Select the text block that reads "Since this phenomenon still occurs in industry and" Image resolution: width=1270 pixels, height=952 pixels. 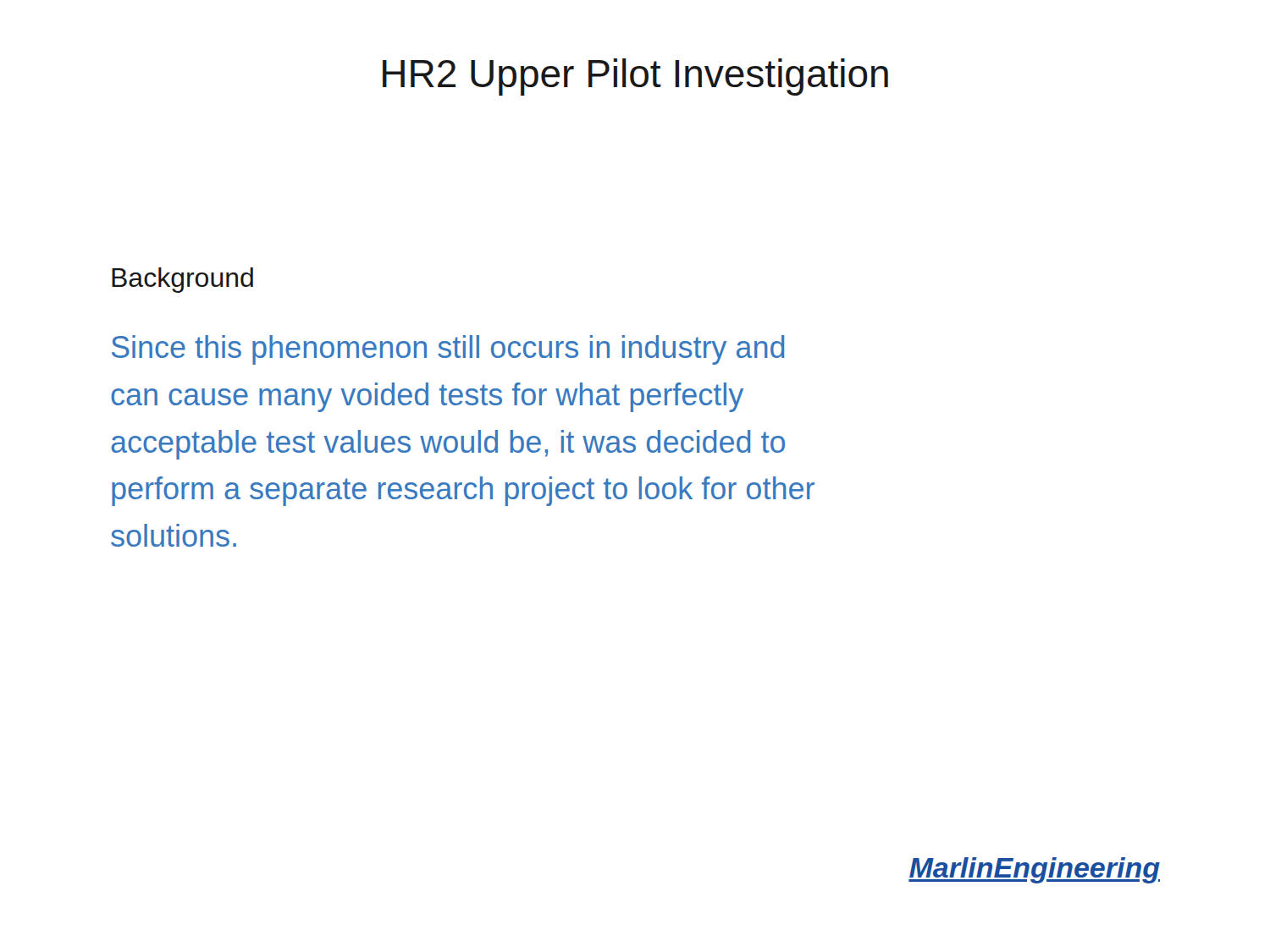pyautogui.click(x=474, y=442)
